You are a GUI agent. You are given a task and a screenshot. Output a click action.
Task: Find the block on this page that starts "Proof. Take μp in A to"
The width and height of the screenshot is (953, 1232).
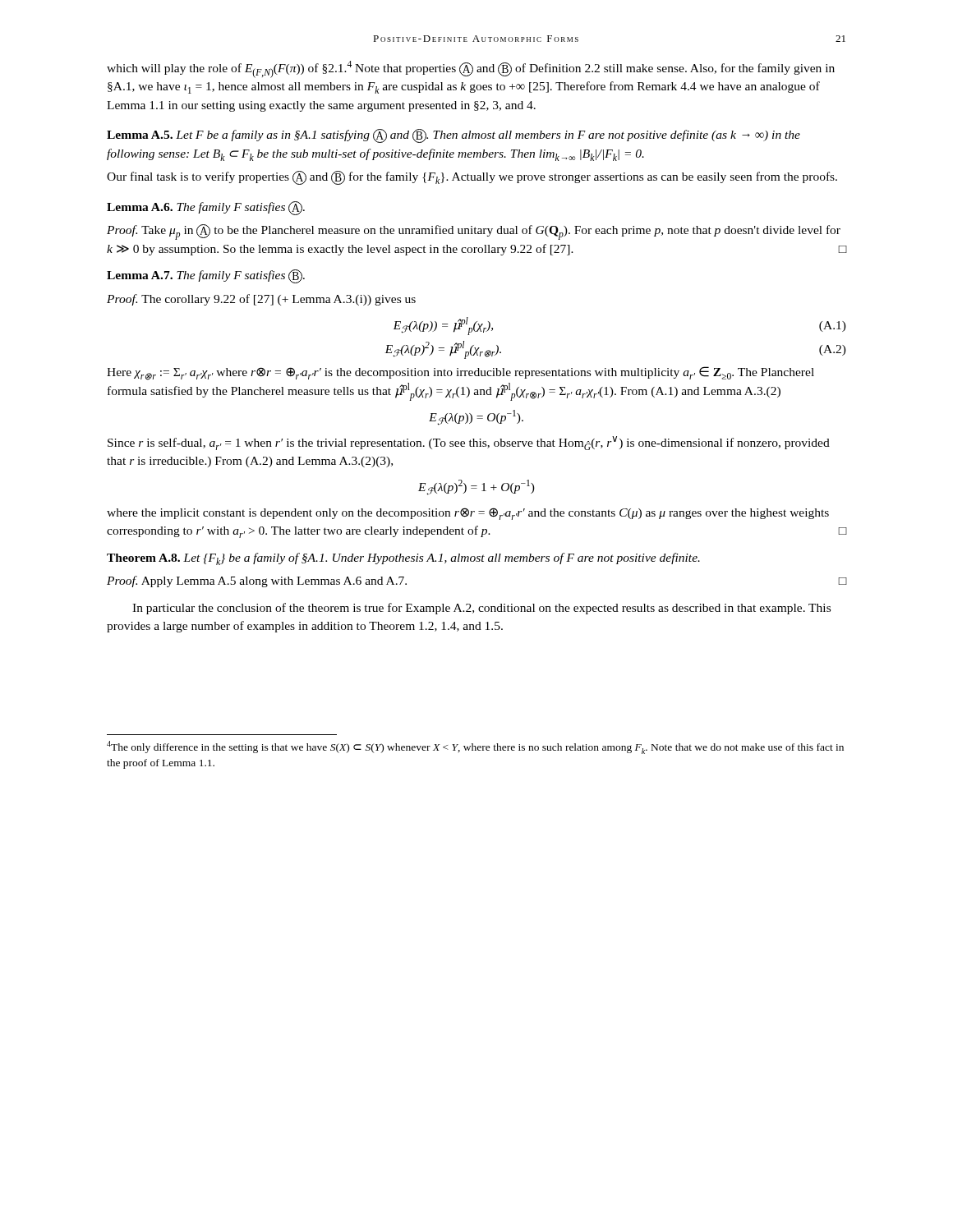pyautogui.click(x=476, y=240)
